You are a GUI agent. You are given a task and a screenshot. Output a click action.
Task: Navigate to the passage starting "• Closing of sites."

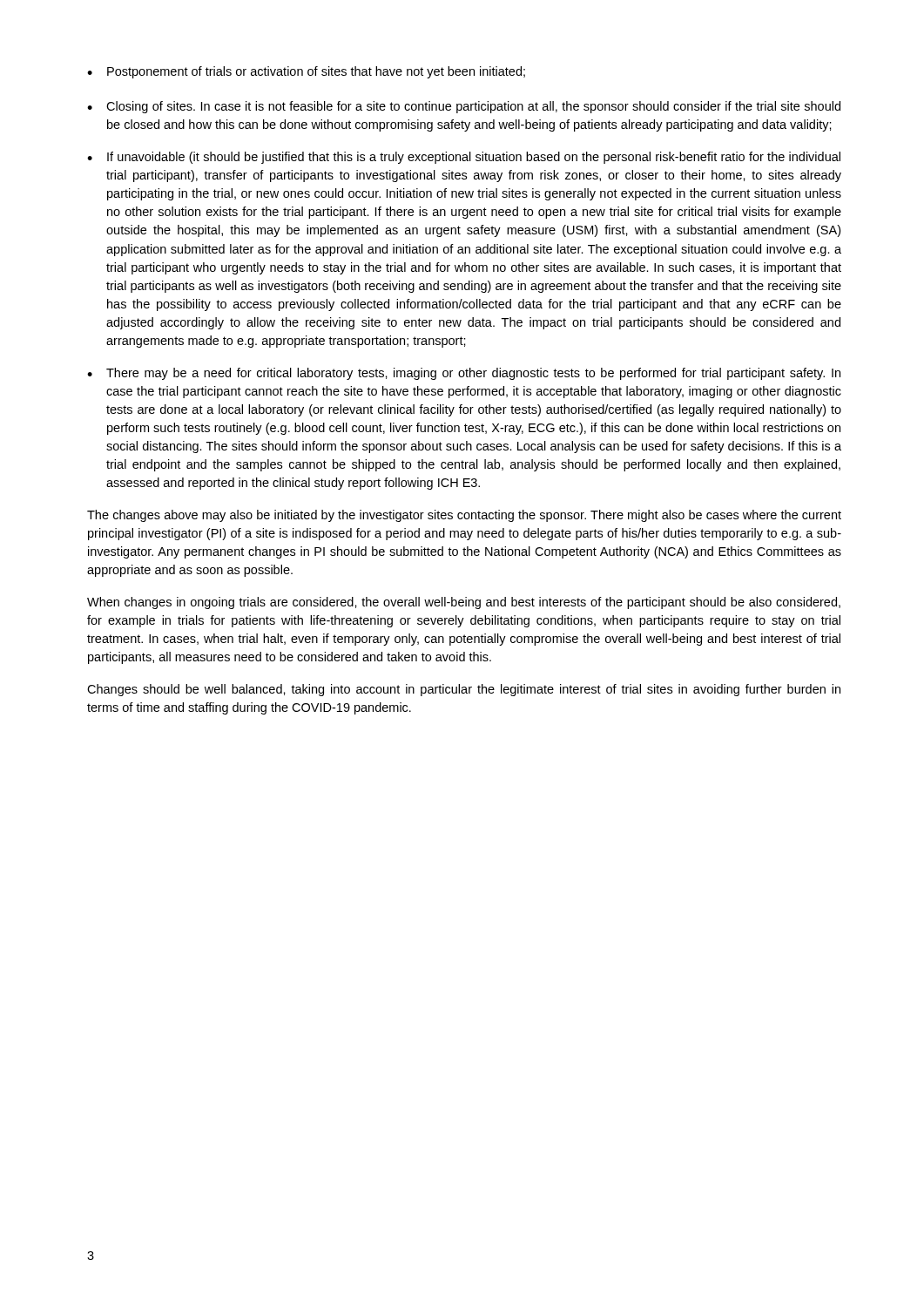point(464,116)
